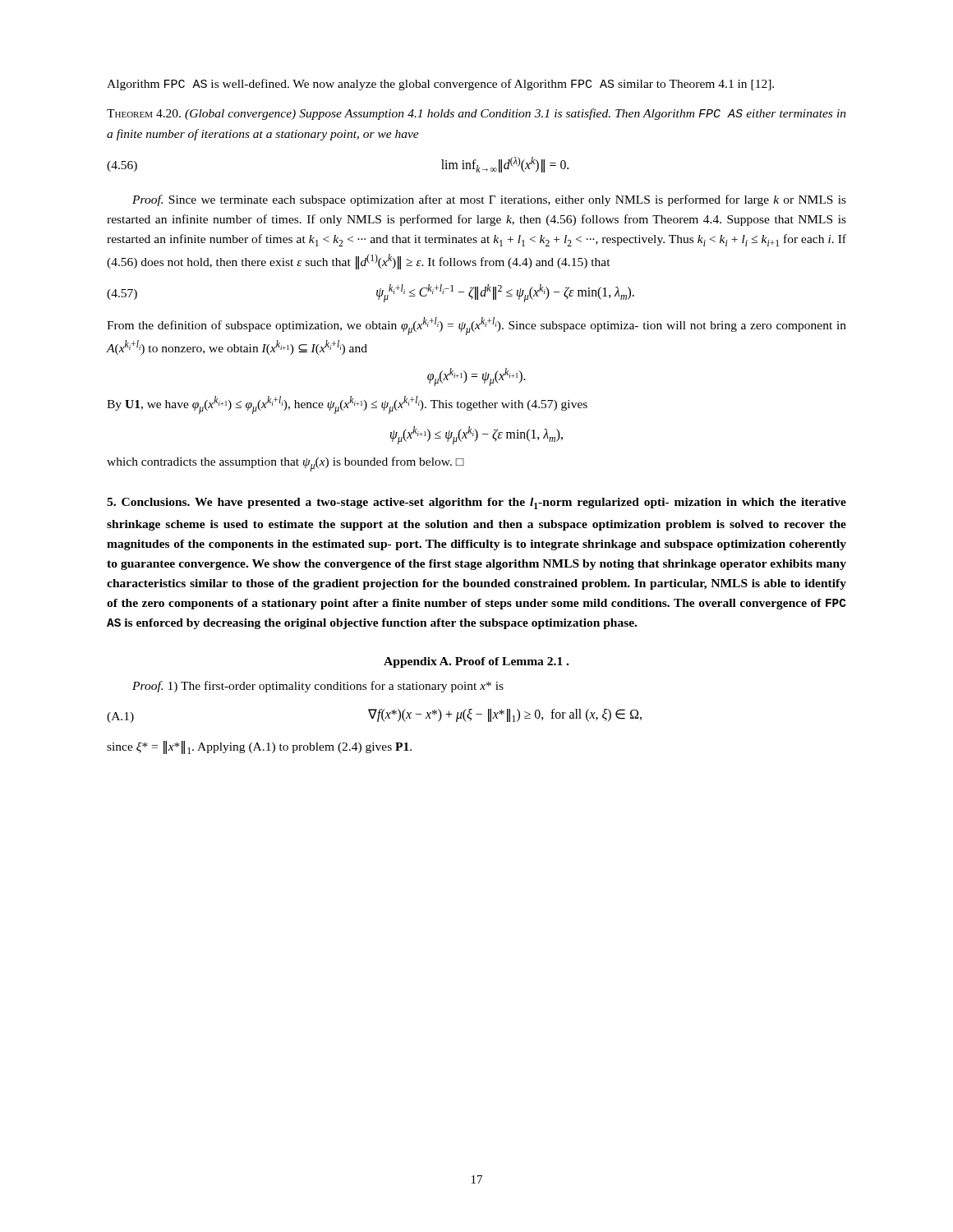Screen dimensions: 1232x953
Task: Locate the text block starting "Proof. 1) The first-order optimality conditions for a"
Action: point(318,685)
